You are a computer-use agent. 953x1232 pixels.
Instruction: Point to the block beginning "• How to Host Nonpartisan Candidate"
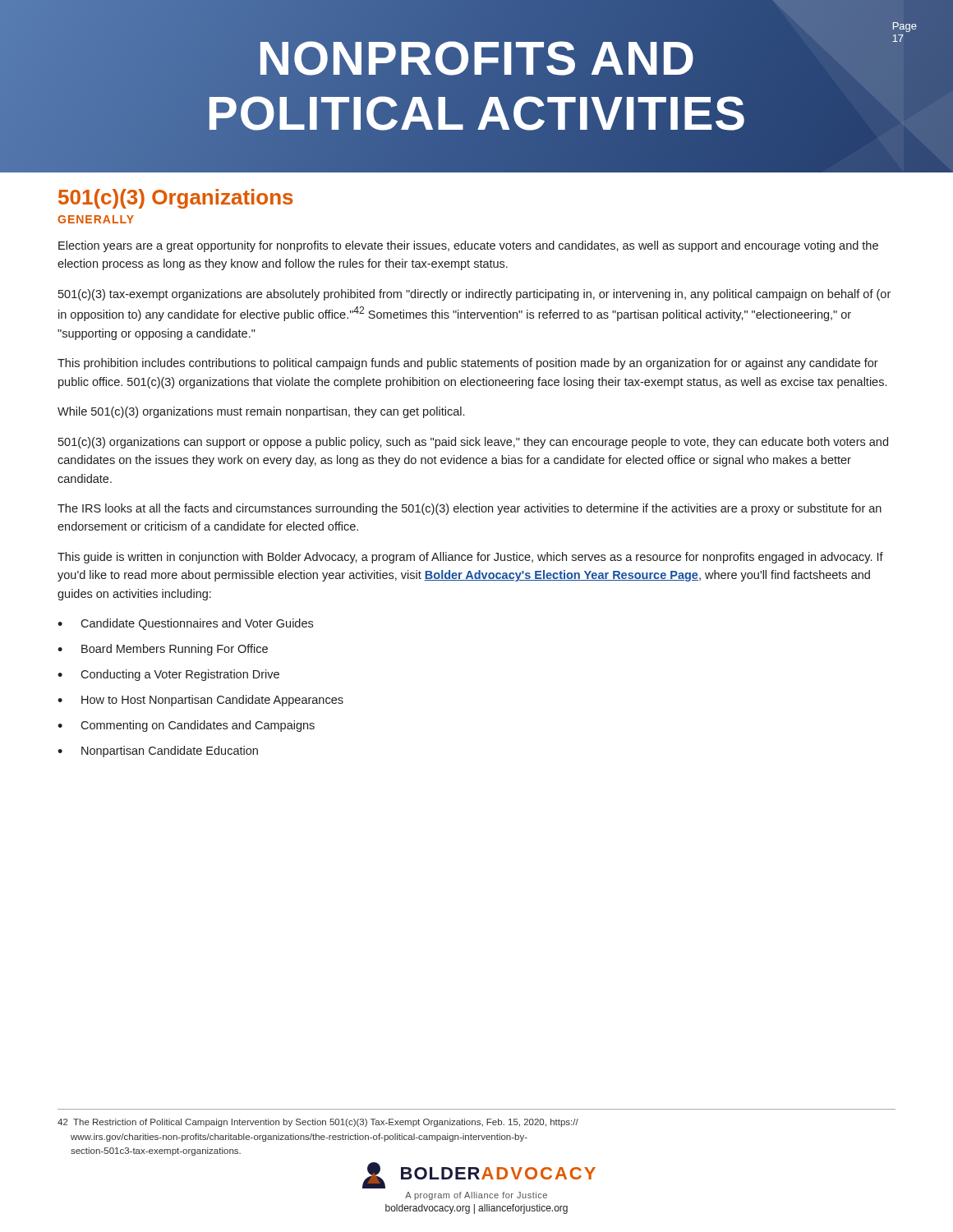(200, 702)
